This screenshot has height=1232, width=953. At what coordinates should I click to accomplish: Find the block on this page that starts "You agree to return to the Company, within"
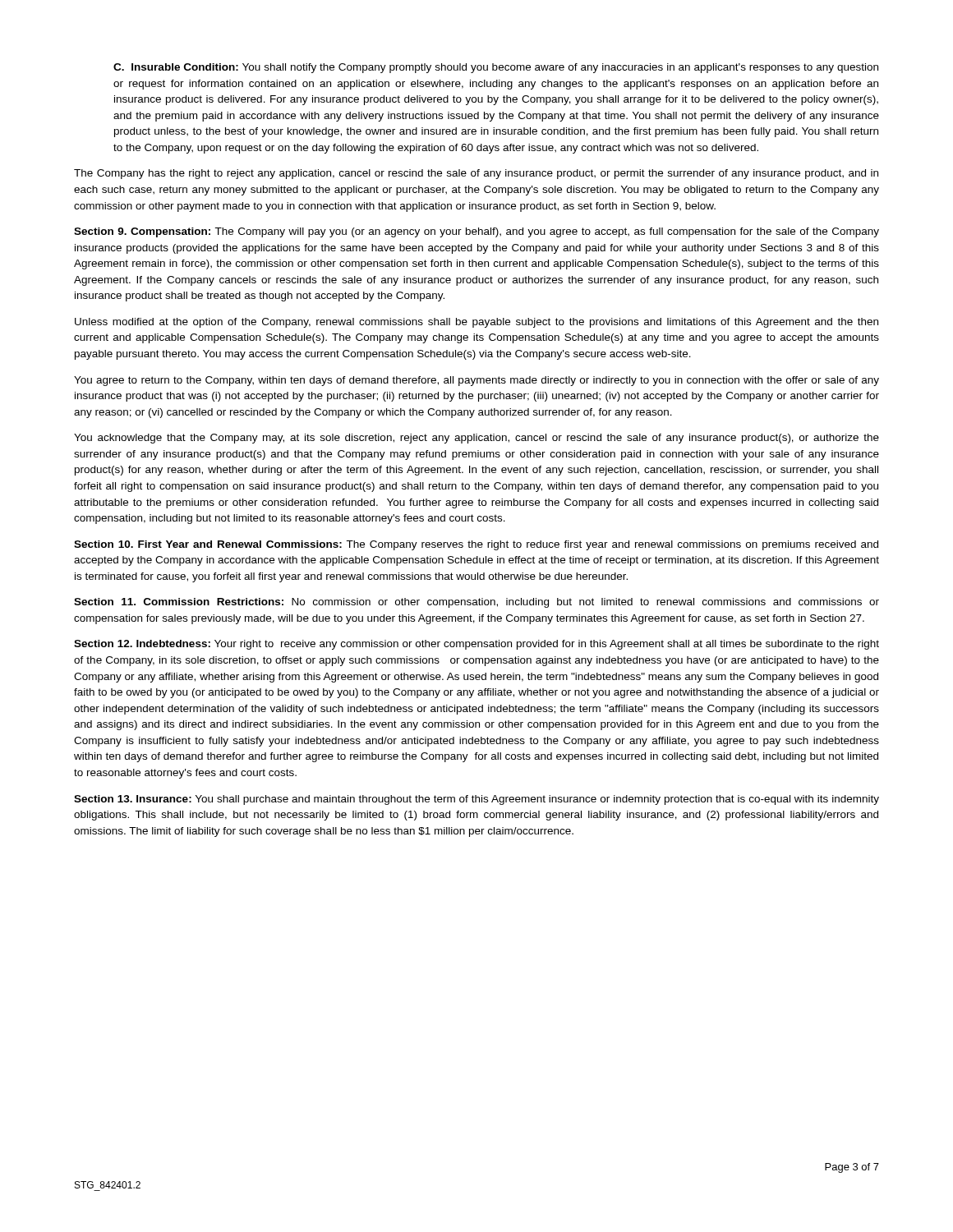[476, 396]
